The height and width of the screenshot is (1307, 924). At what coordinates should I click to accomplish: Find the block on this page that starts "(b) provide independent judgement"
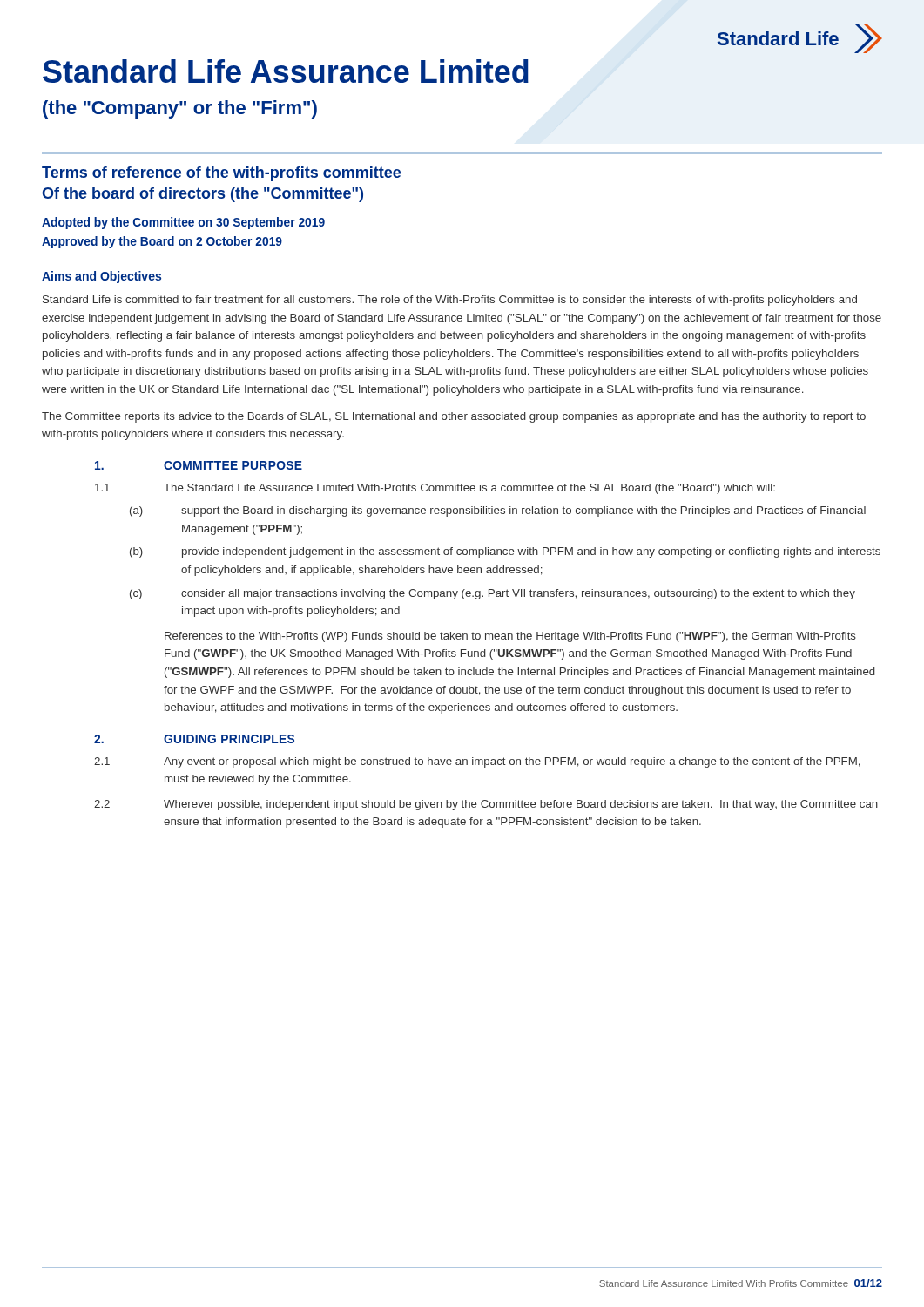coord(462,561)
